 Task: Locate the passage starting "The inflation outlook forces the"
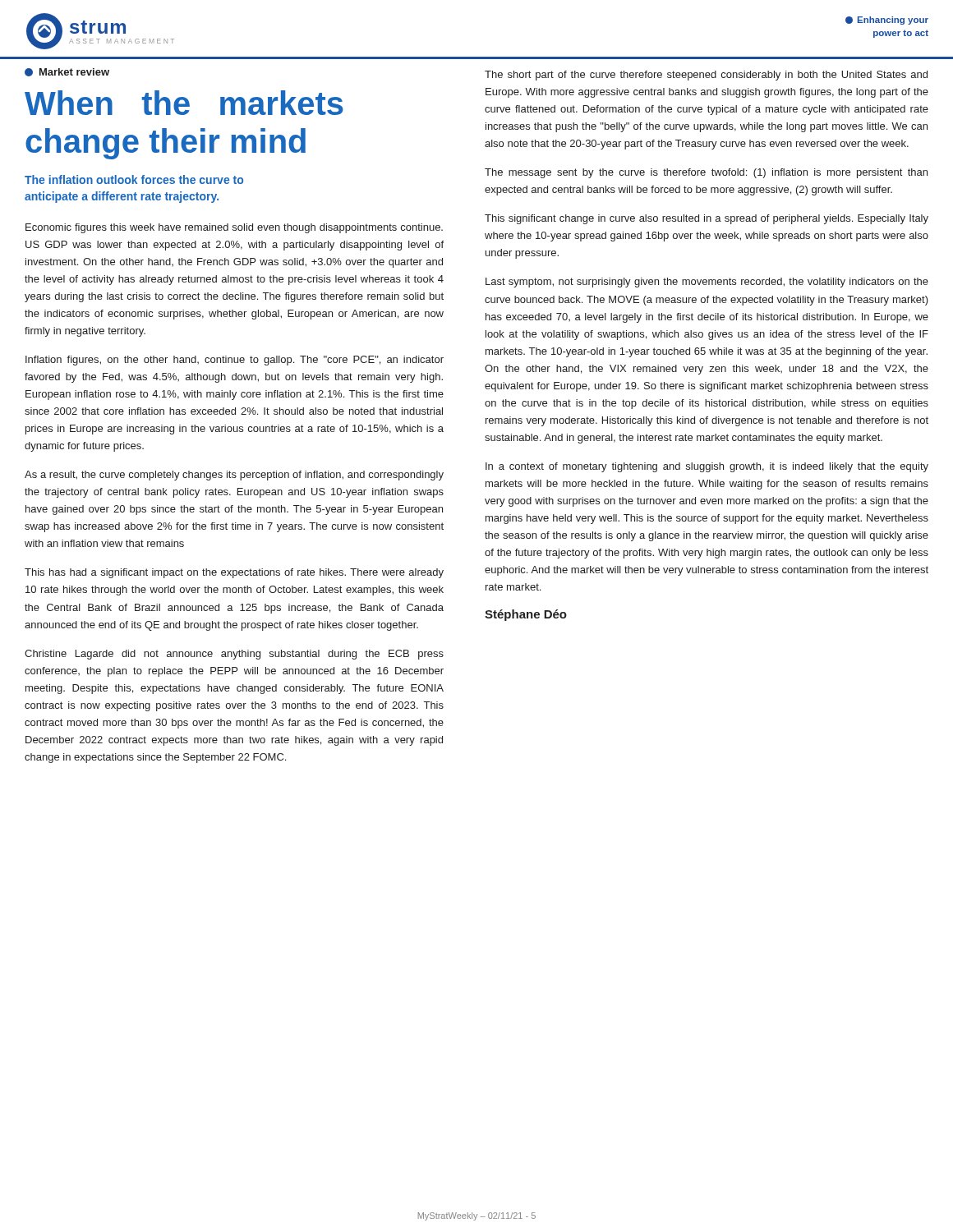(x=134, y=188)
